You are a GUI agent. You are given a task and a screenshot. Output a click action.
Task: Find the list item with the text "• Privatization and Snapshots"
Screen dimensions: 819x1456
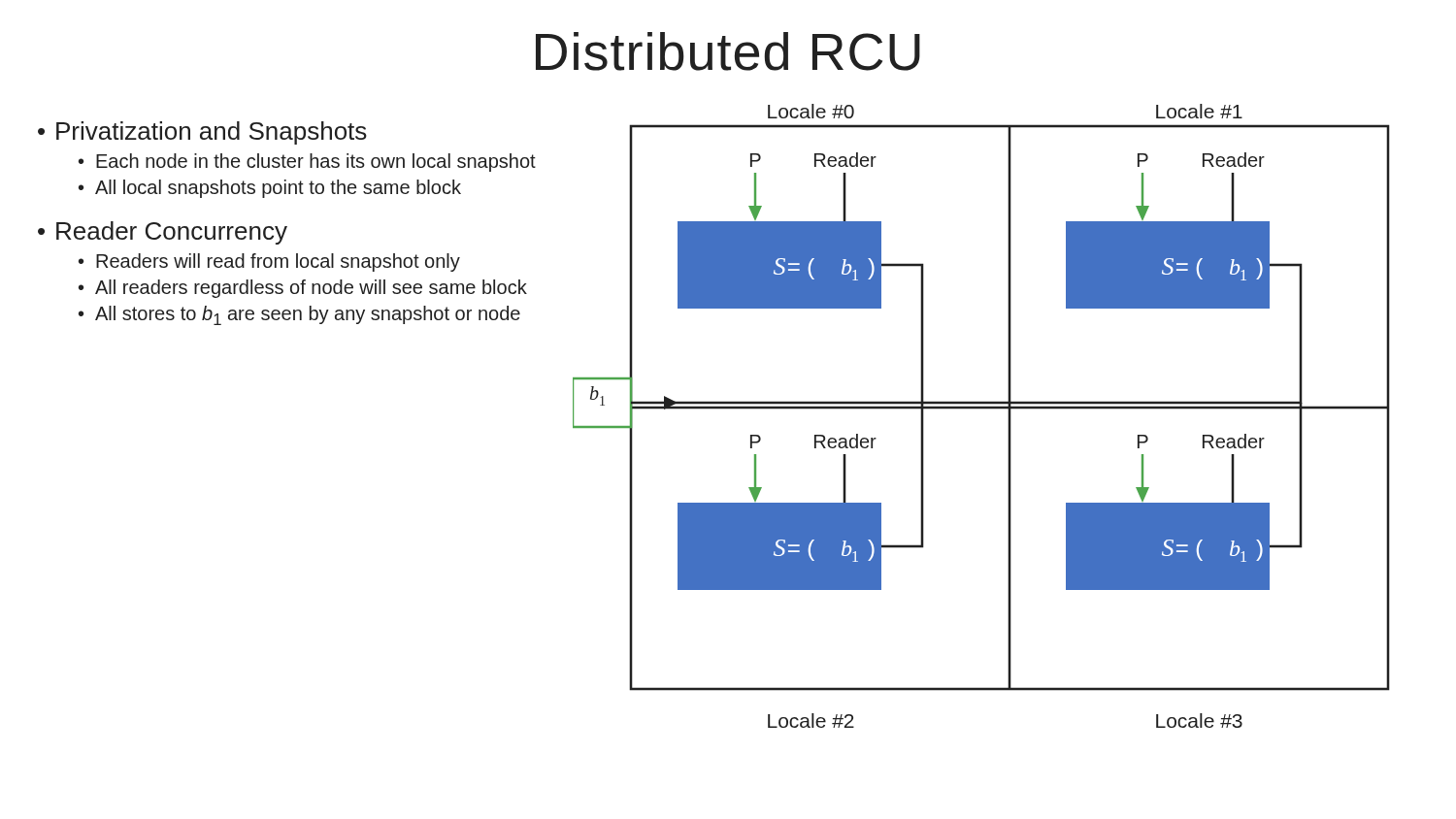tap(202, 131)
